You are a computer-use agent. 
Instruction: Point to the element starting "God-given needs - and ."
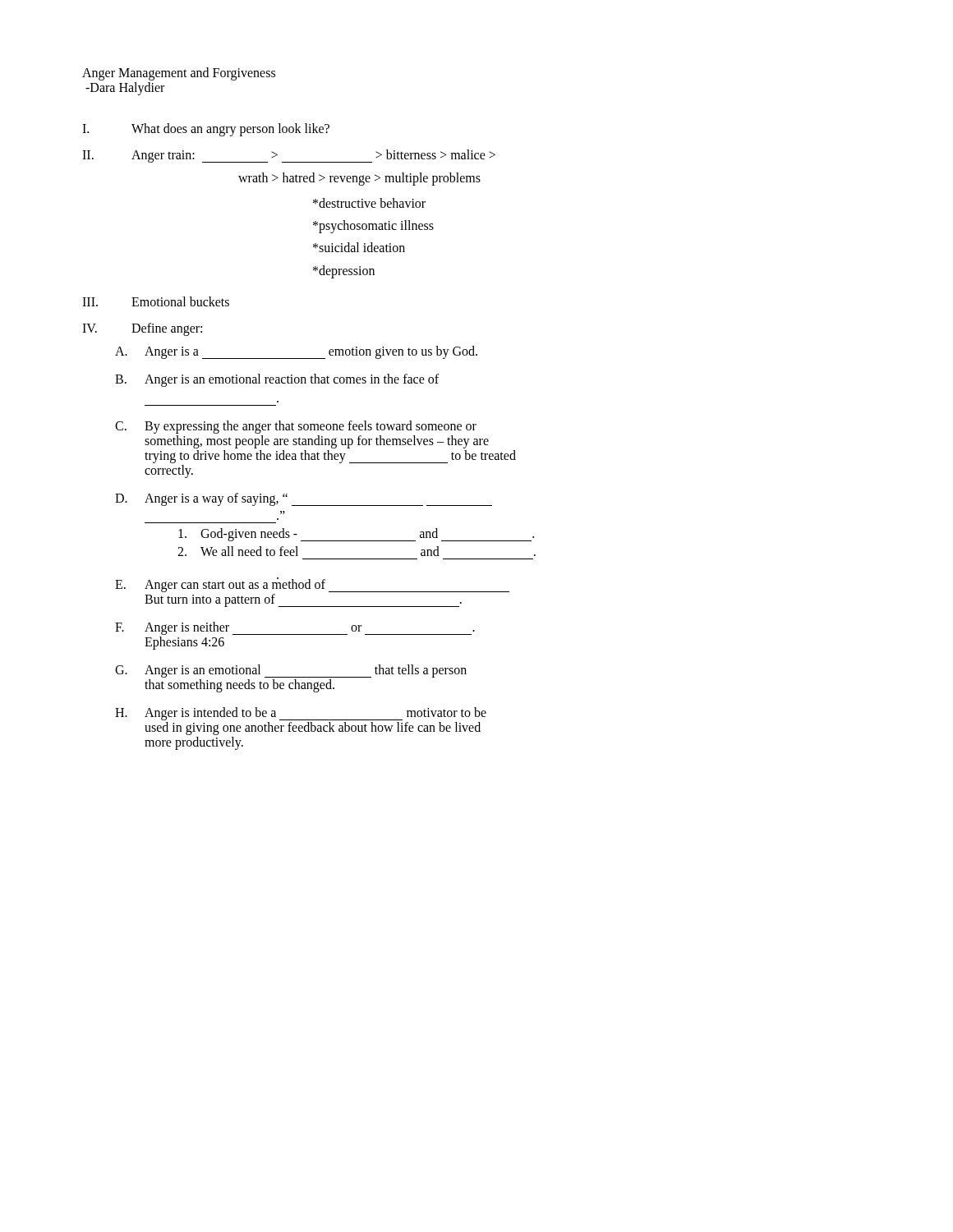pos(524,534)
